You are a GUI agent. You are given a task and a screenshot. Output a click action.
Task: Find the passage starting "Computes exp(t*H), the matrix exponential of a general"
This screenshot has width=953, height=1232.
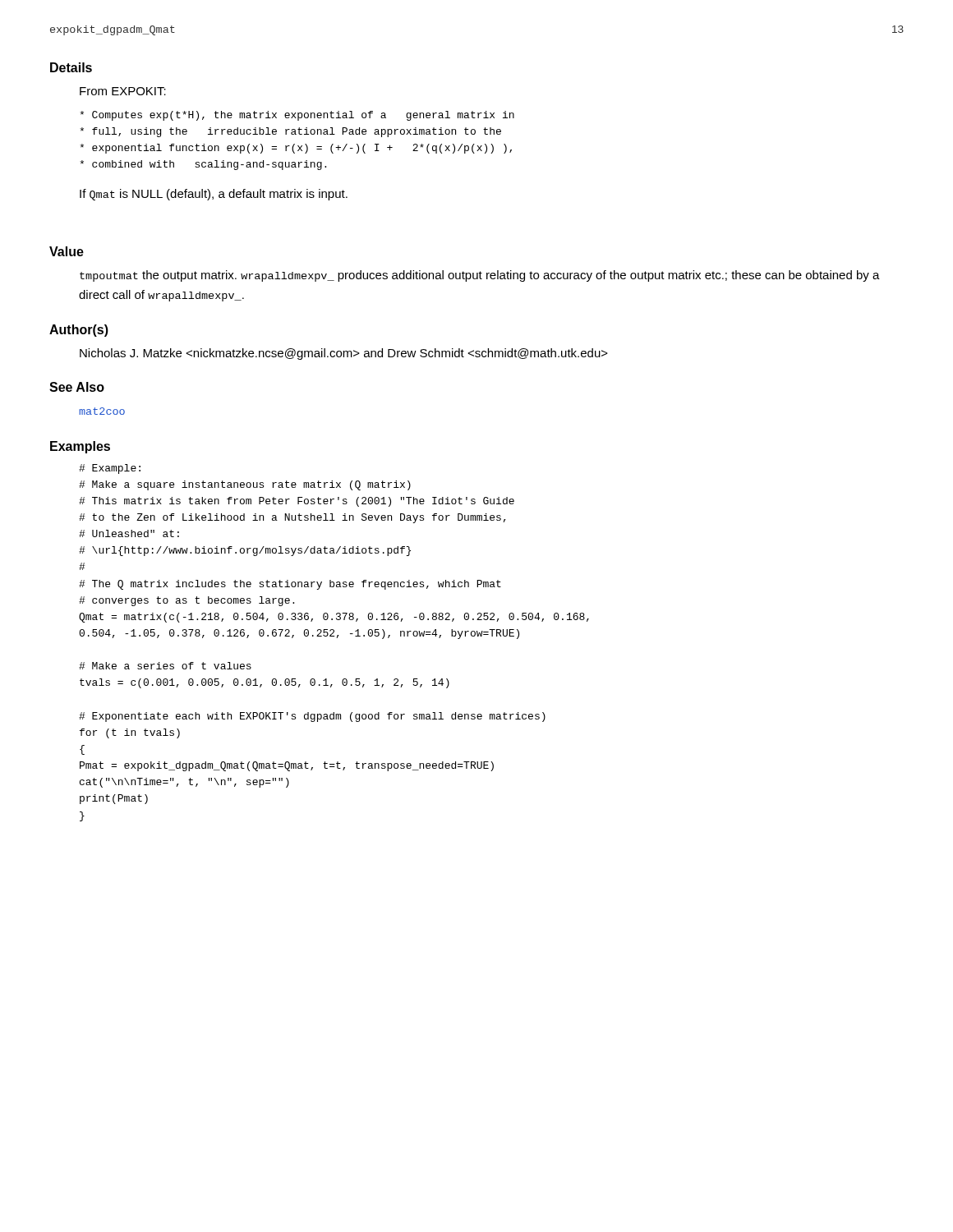[x=297, y=115]
